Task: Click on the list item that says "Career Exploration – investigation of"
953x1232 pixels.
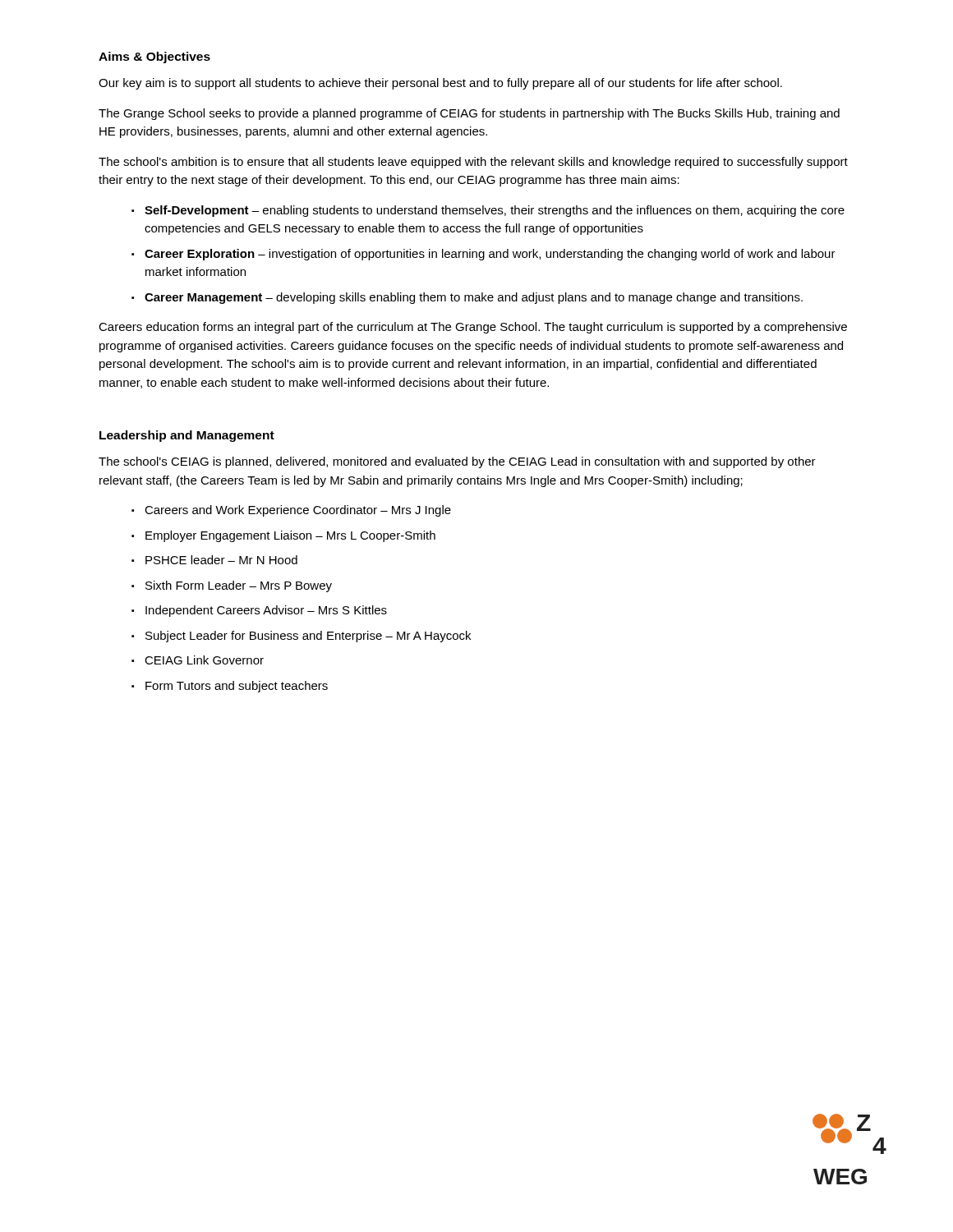Action: [499, 263]
